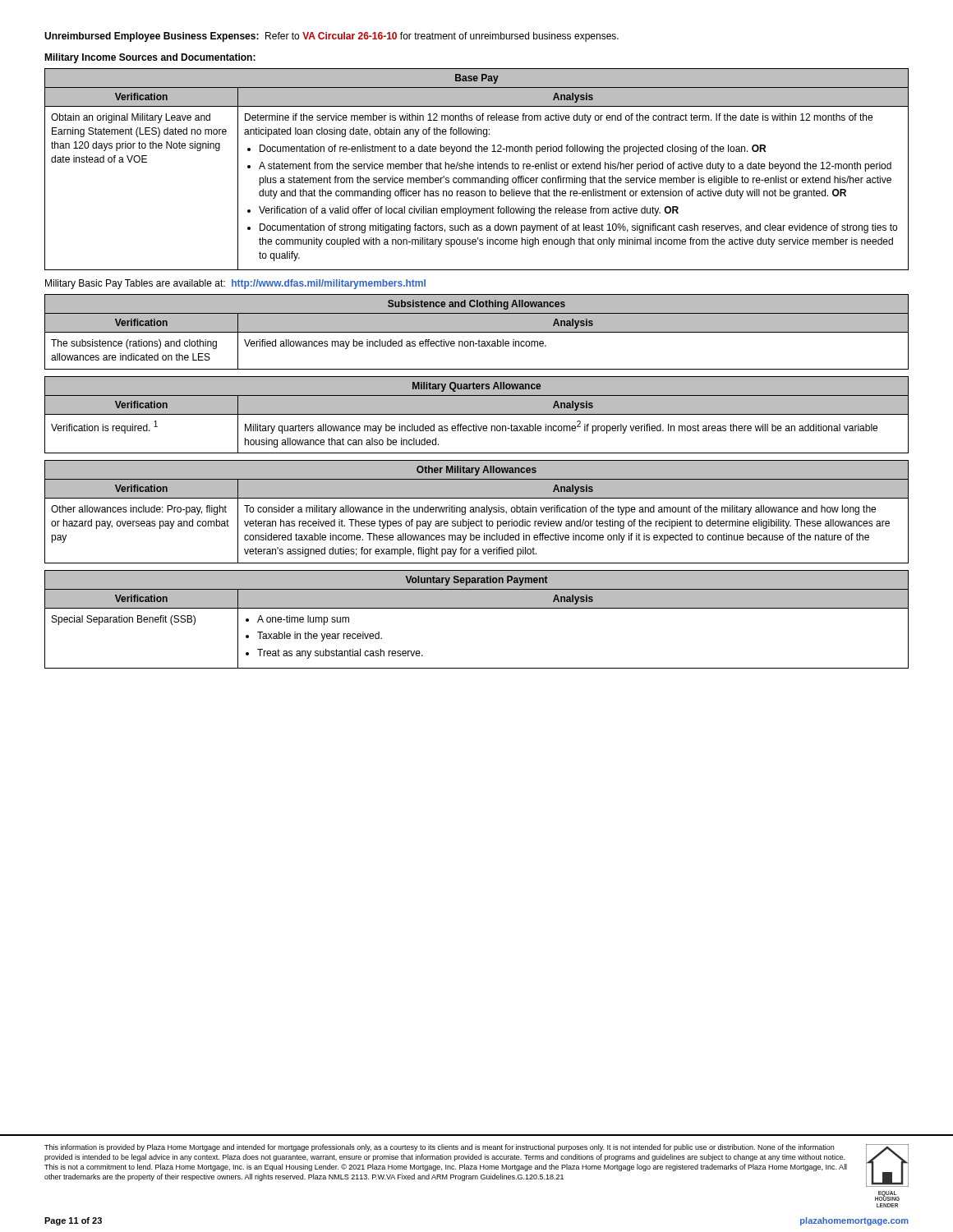The width and height of the screenshot is (953, 1232).
Task: Select the table that reads "Voluntary Separation Payment"
Action: click(x=476, y=619)
